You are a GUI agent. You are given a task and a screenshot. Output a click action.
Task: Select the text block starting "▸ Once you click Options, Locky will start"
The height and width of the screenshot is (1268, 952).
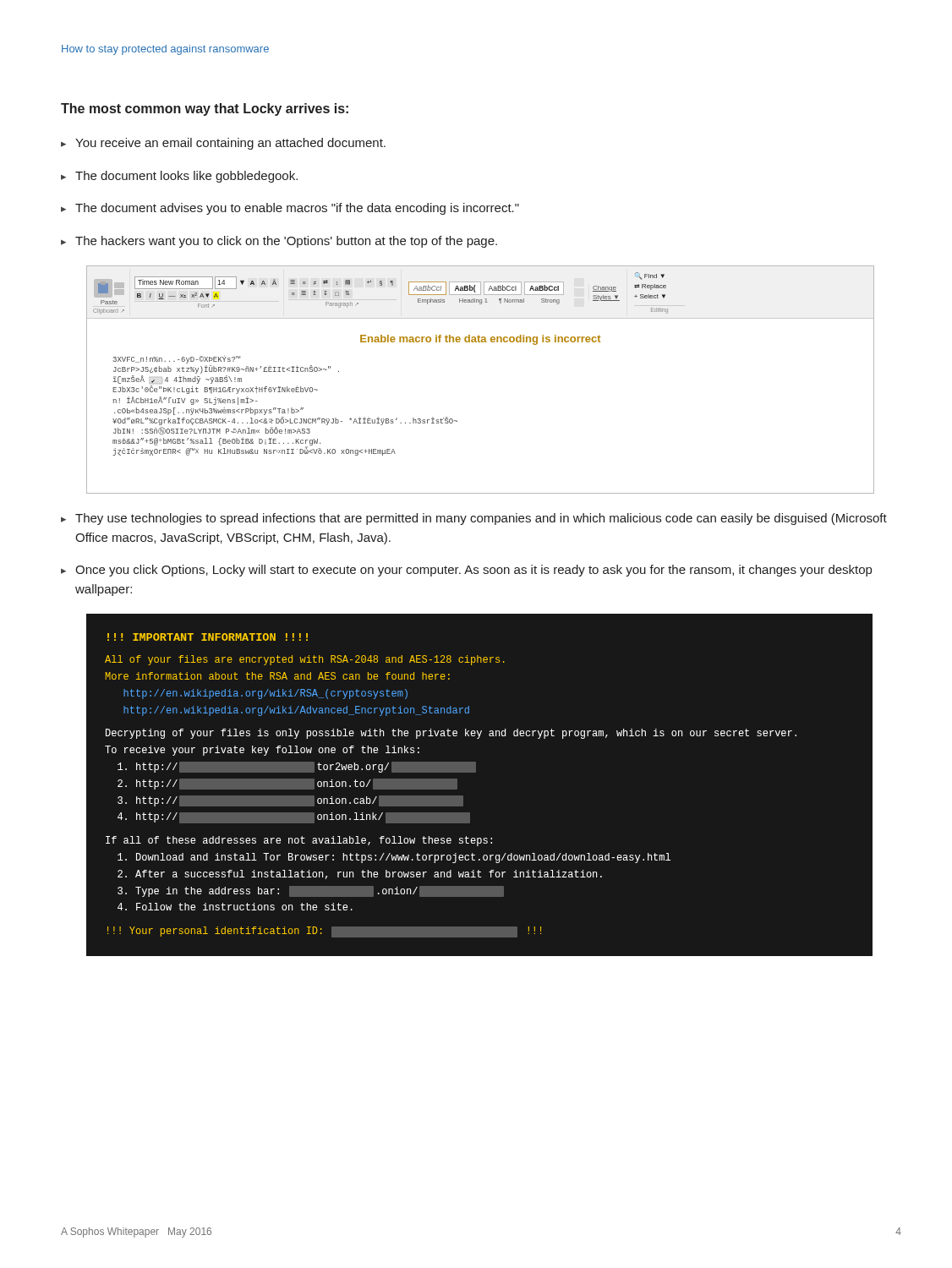pyautogui.click(x=481, y=579)
